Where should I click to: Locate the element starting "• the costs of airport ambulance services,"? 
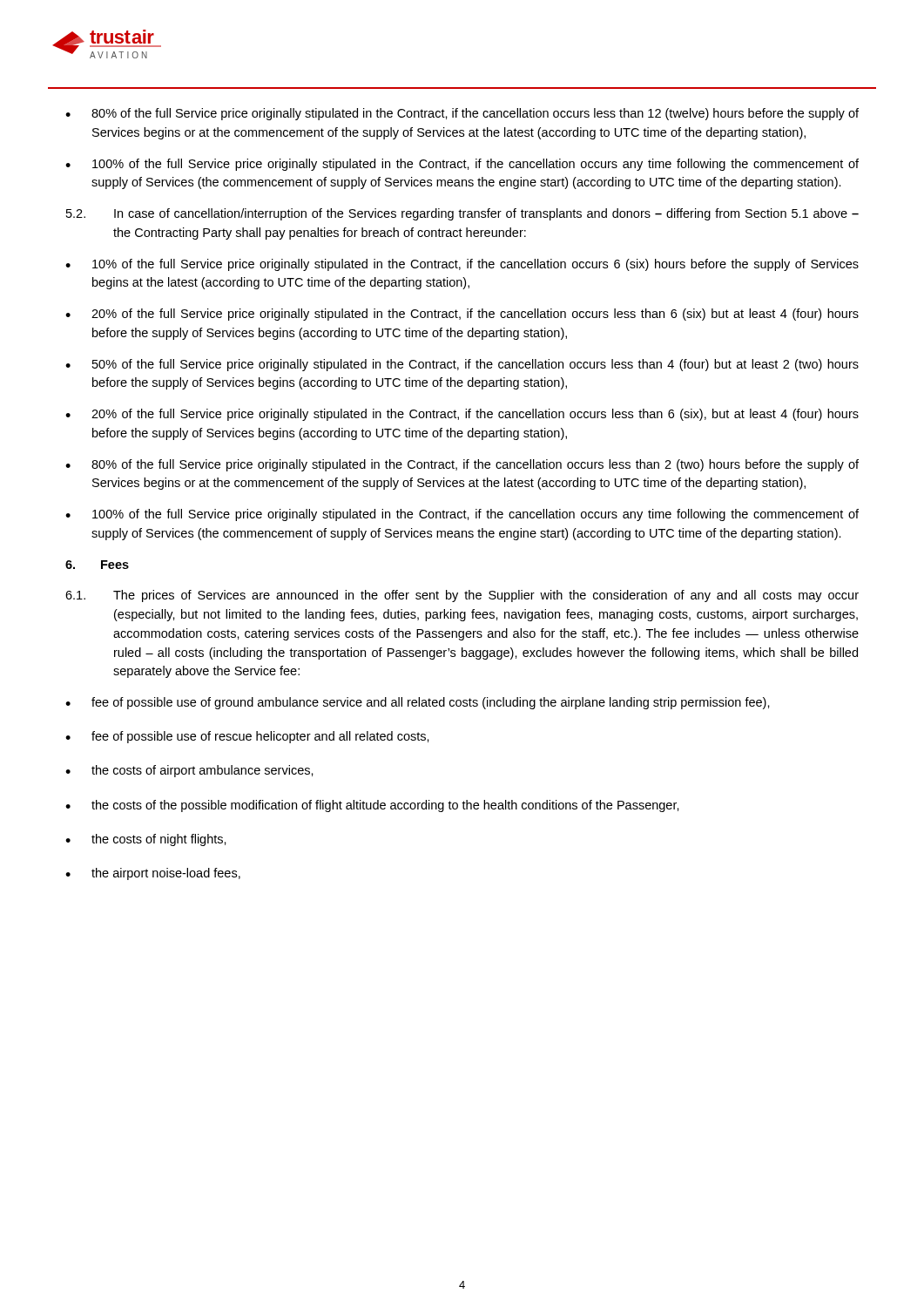(189, 771)
